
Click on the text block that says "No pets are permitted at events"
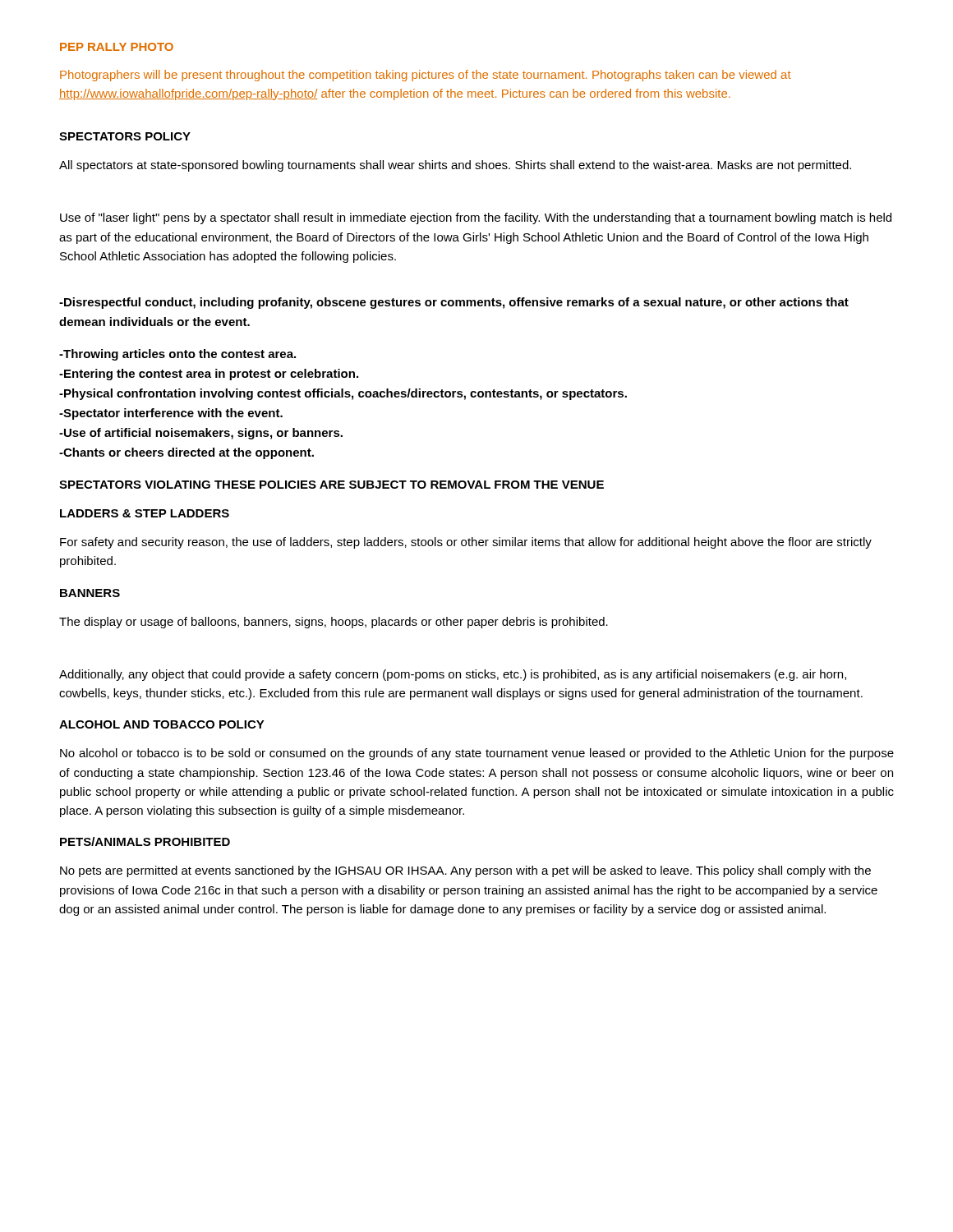point(476,890)
